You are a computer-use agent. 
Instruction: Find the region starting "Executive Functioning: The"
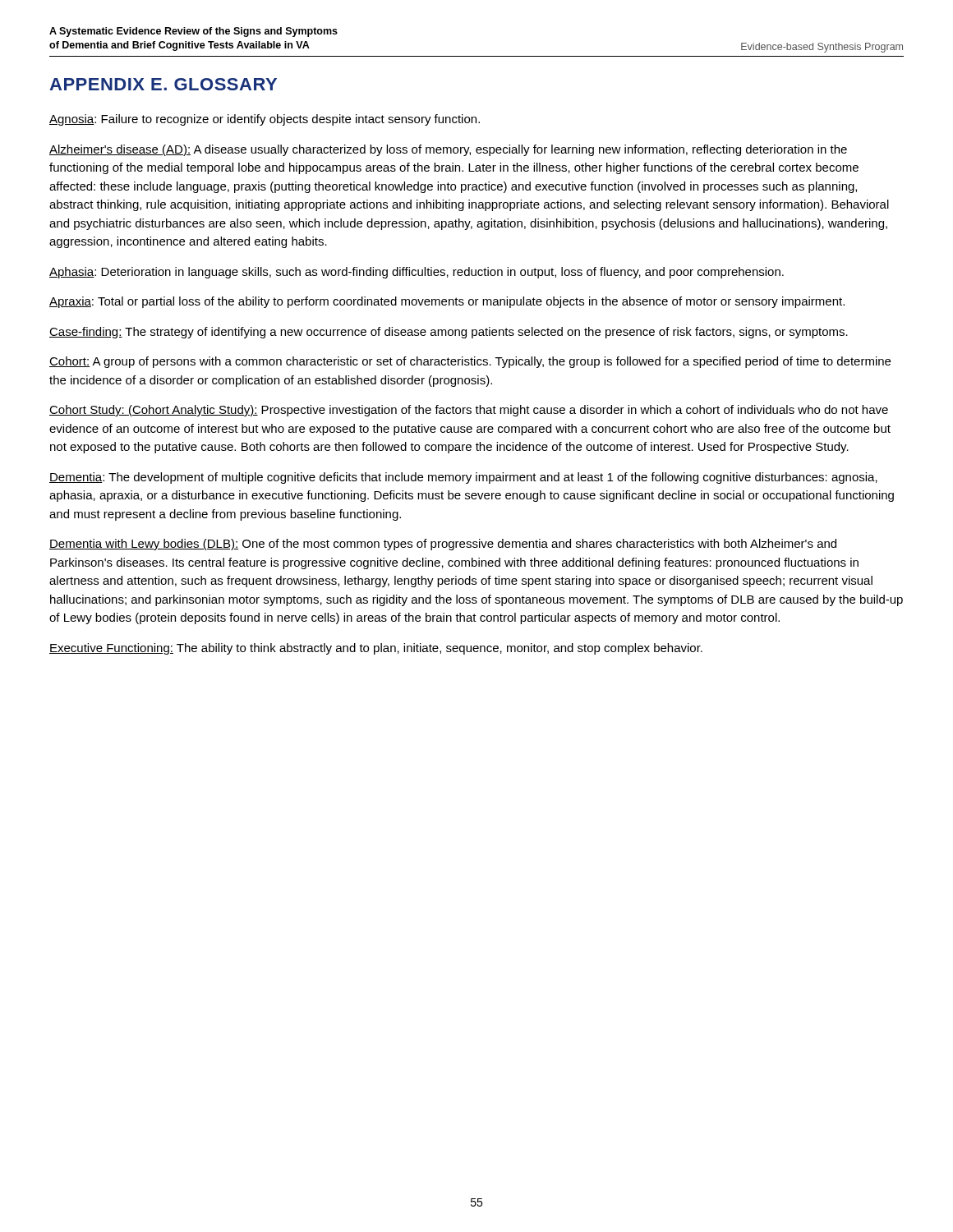coord(376,647)
